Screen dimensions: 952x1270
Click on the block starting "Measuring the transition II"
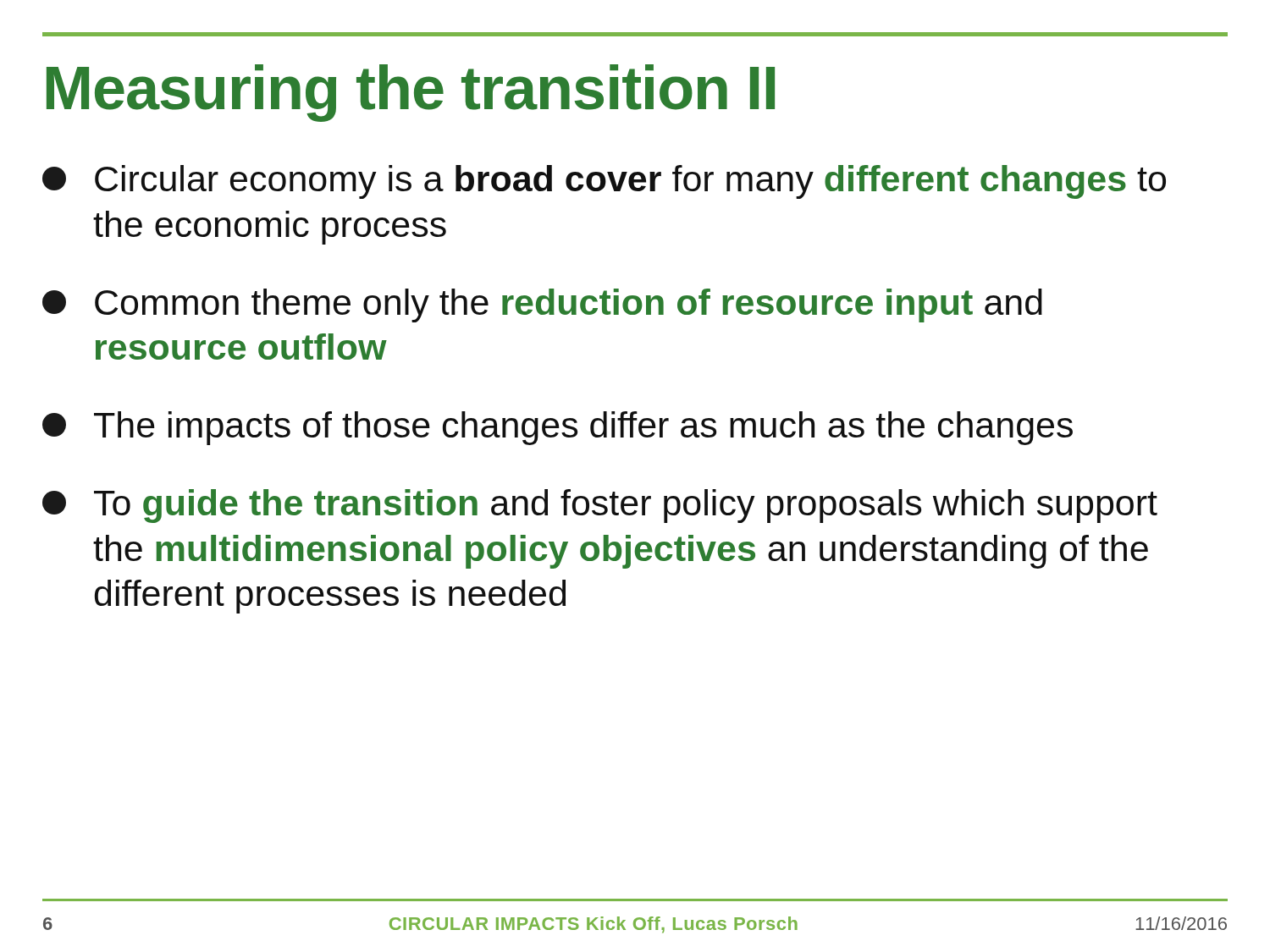tap(410, 88)
